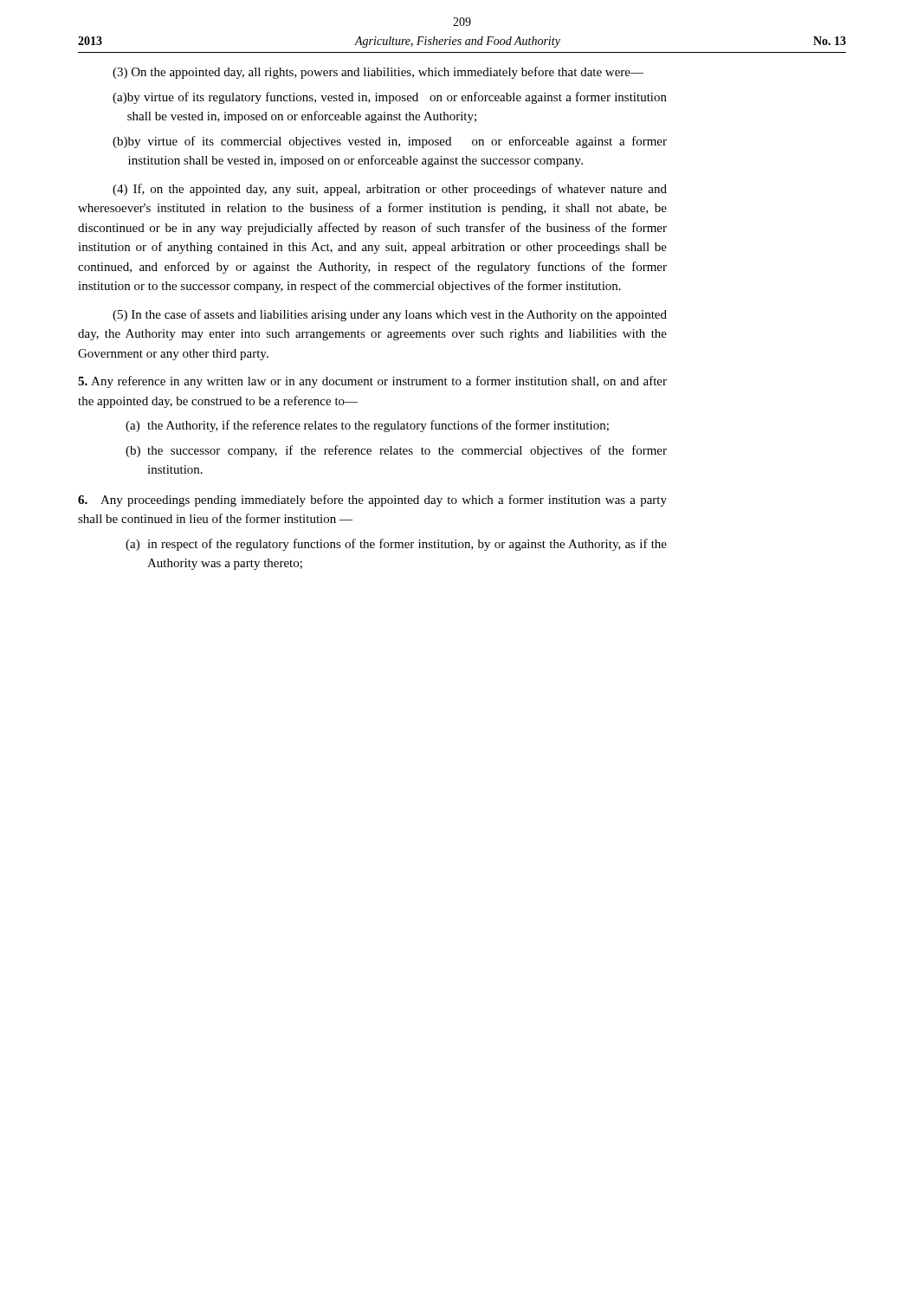The width and height of the screenshot is (924, 1299).
Task: Where is the passage that starts "(a) in respect of the regulatory"?
Action: (372, 553)
